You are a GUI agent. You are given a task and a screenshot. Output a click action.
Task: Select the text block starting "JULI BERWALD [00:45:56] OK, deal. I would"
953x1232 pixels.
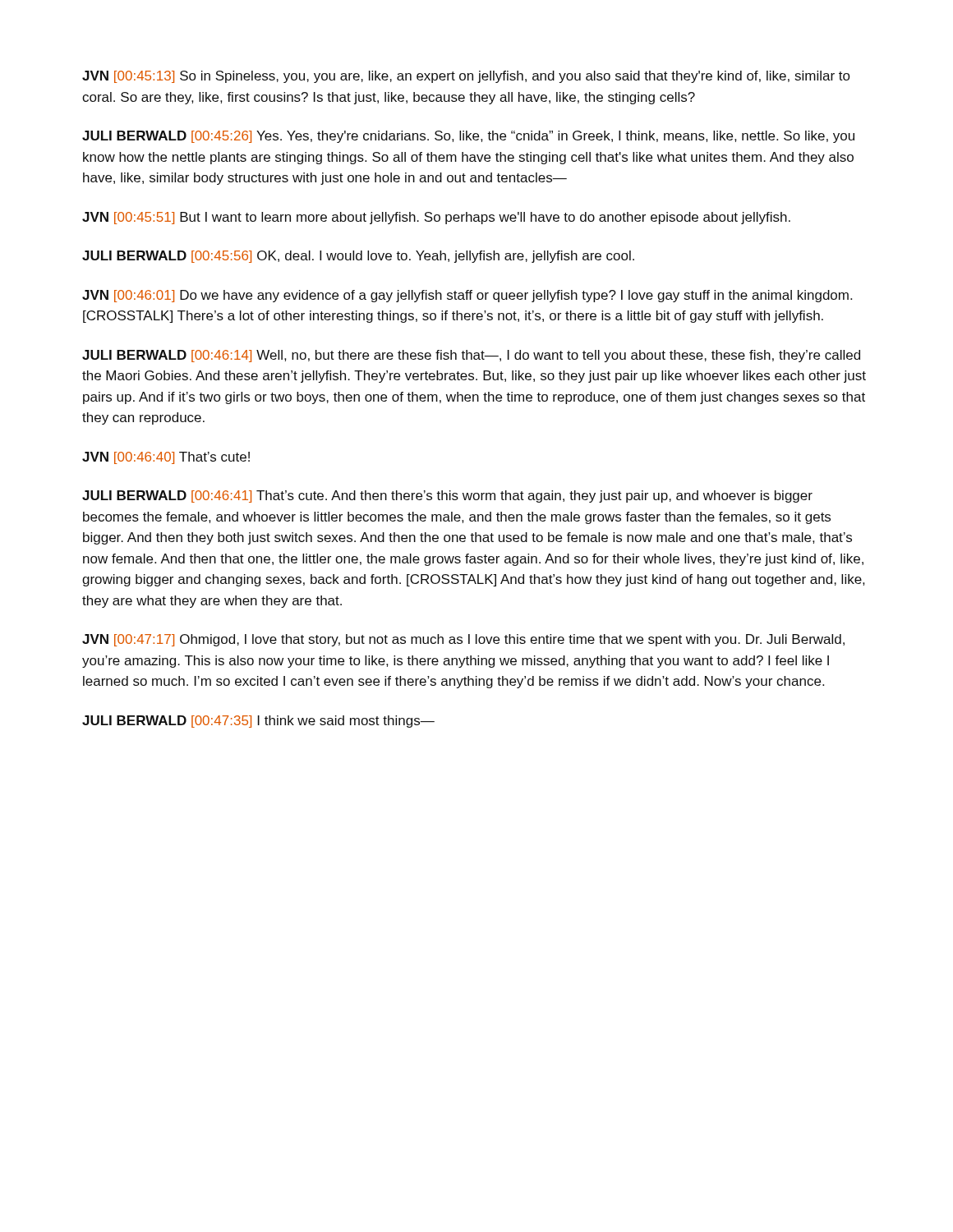(x=359, y=256)
